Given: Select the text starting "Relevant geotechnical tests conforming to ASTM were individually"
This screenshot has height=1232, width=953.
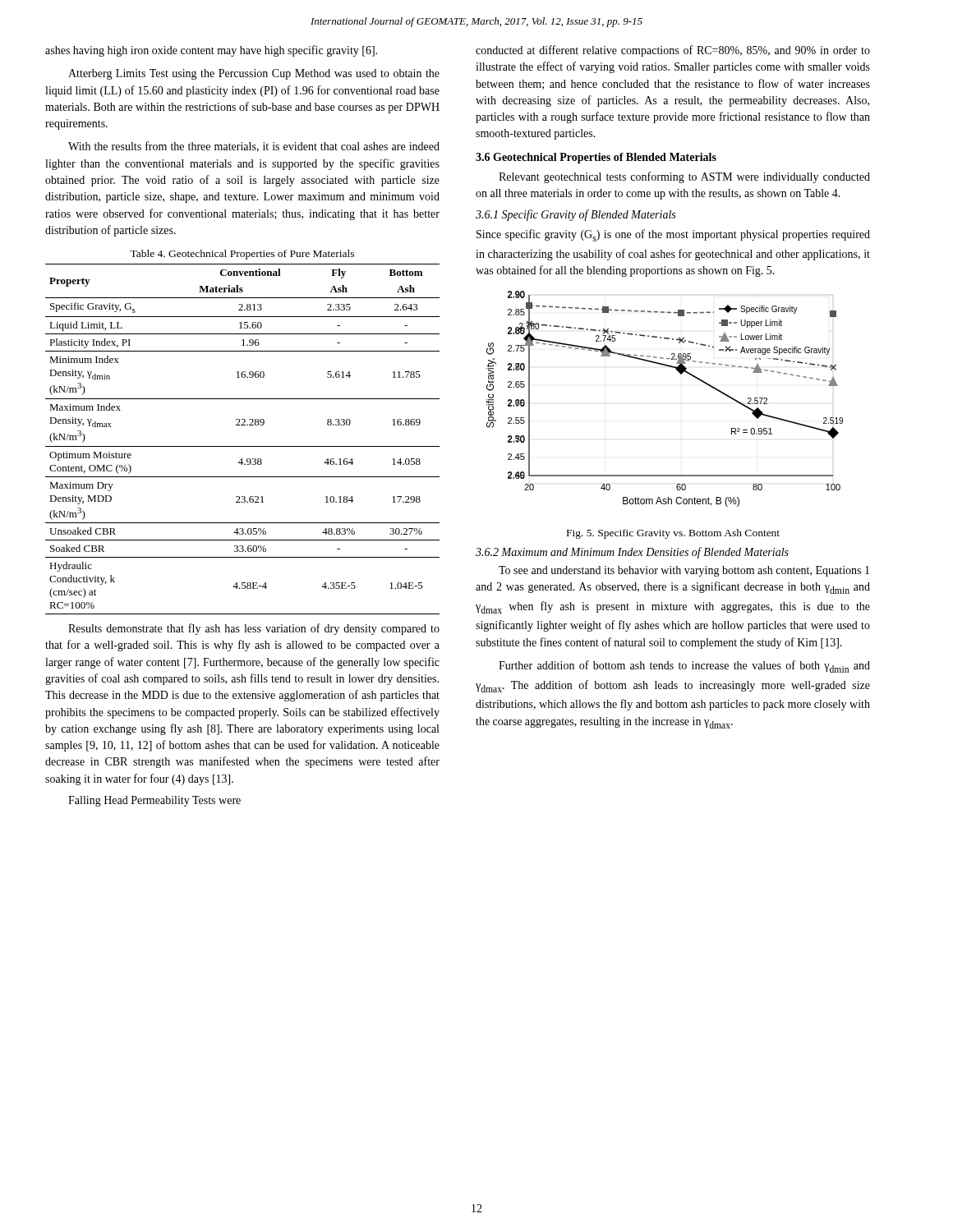Looking at the screenshot, I should pos(673,186).
